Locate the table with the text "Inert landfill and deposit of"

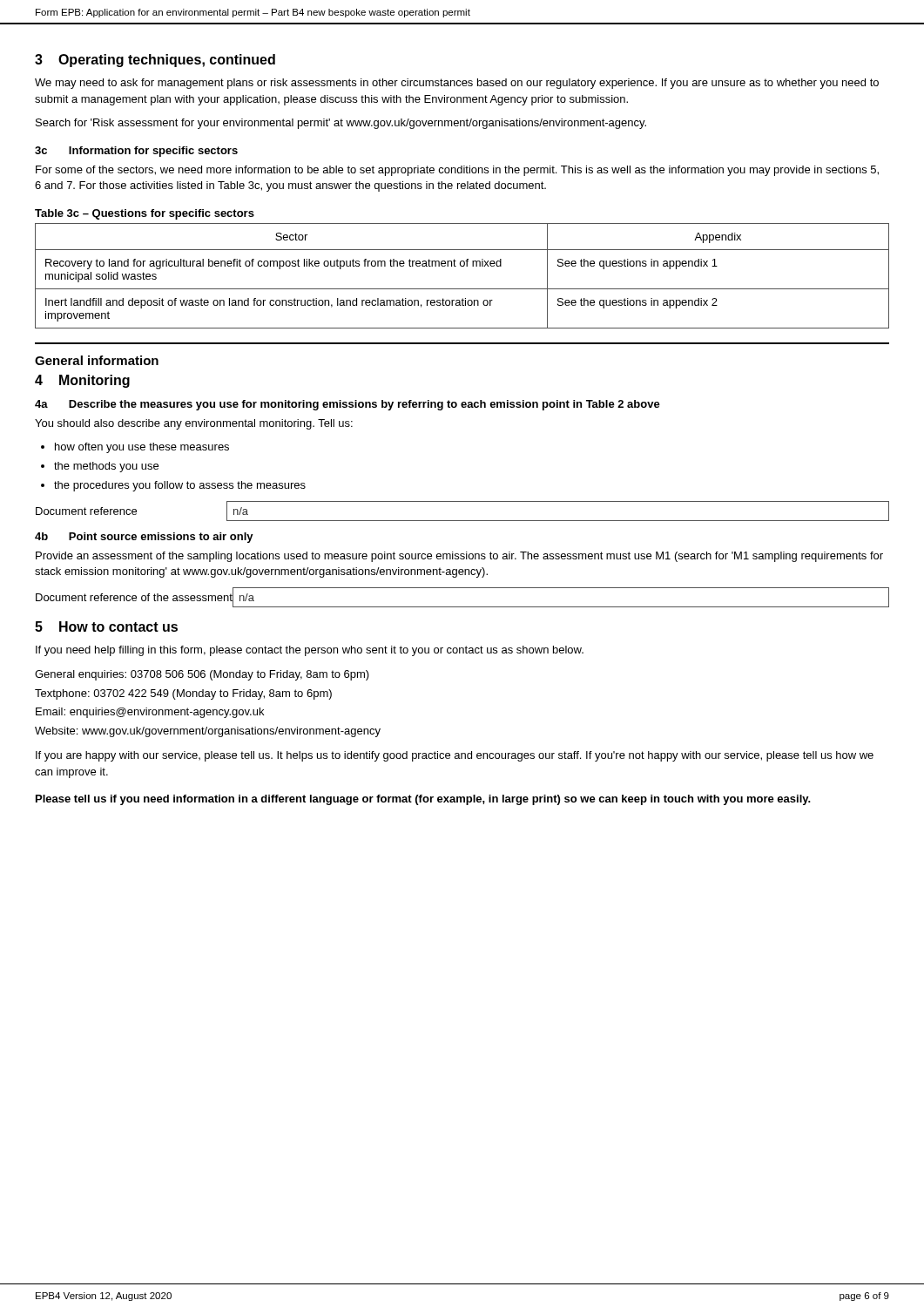coord(462,276)
